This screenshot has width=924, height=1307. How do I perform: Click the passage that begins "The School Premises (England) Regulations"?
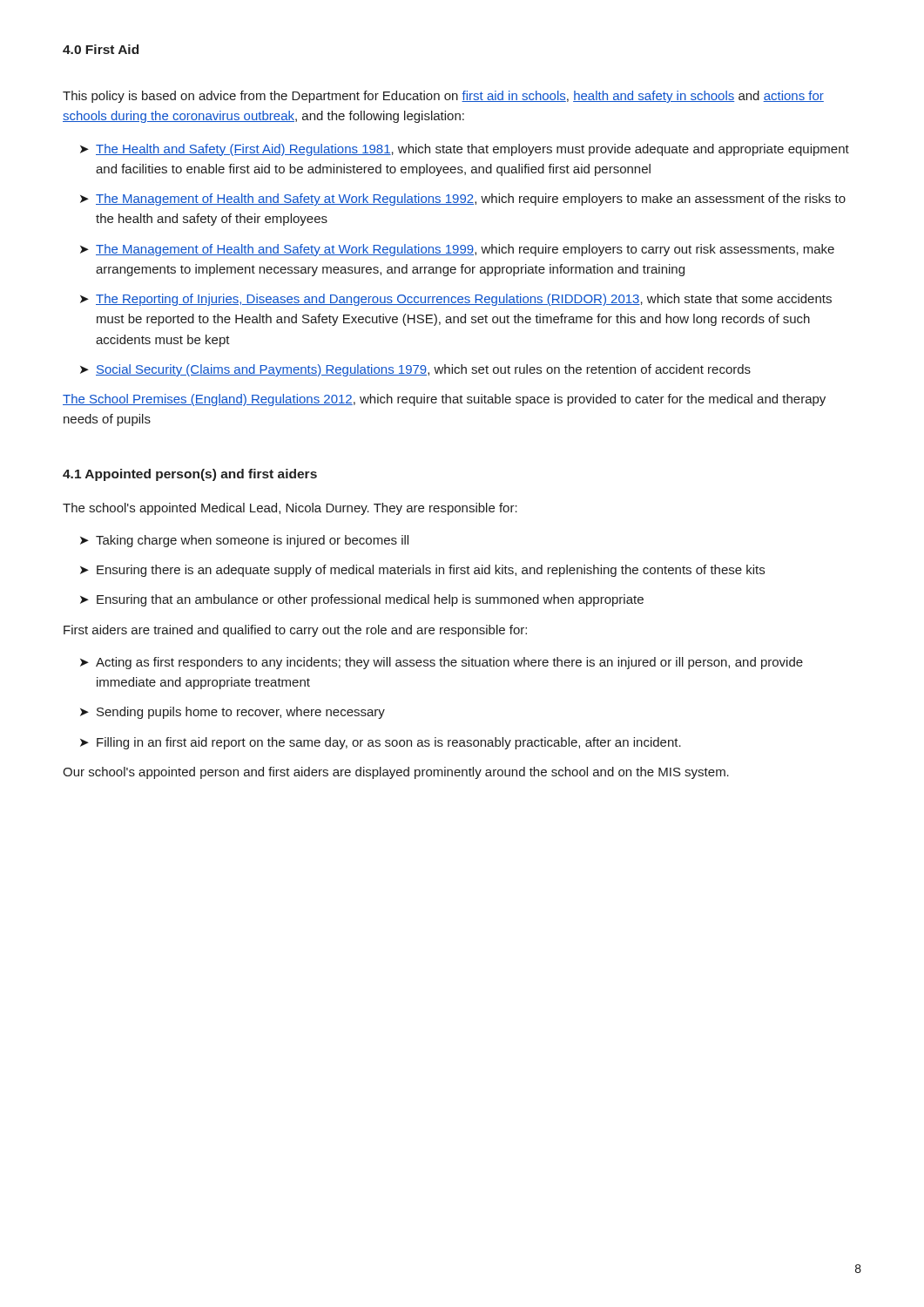click(444, 409)
